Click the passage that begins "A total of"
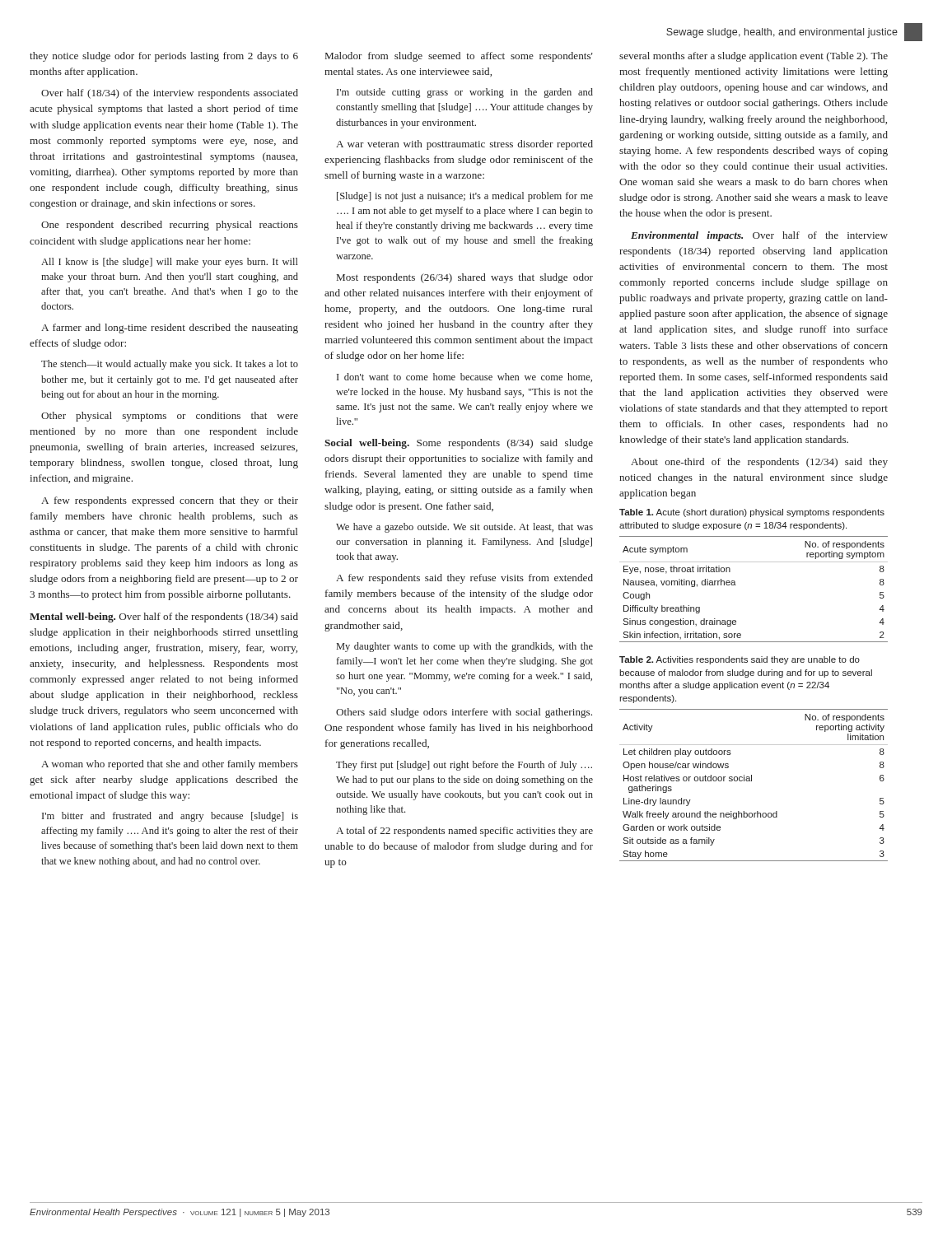This screenshot has width=952, height=1235. 459,846
